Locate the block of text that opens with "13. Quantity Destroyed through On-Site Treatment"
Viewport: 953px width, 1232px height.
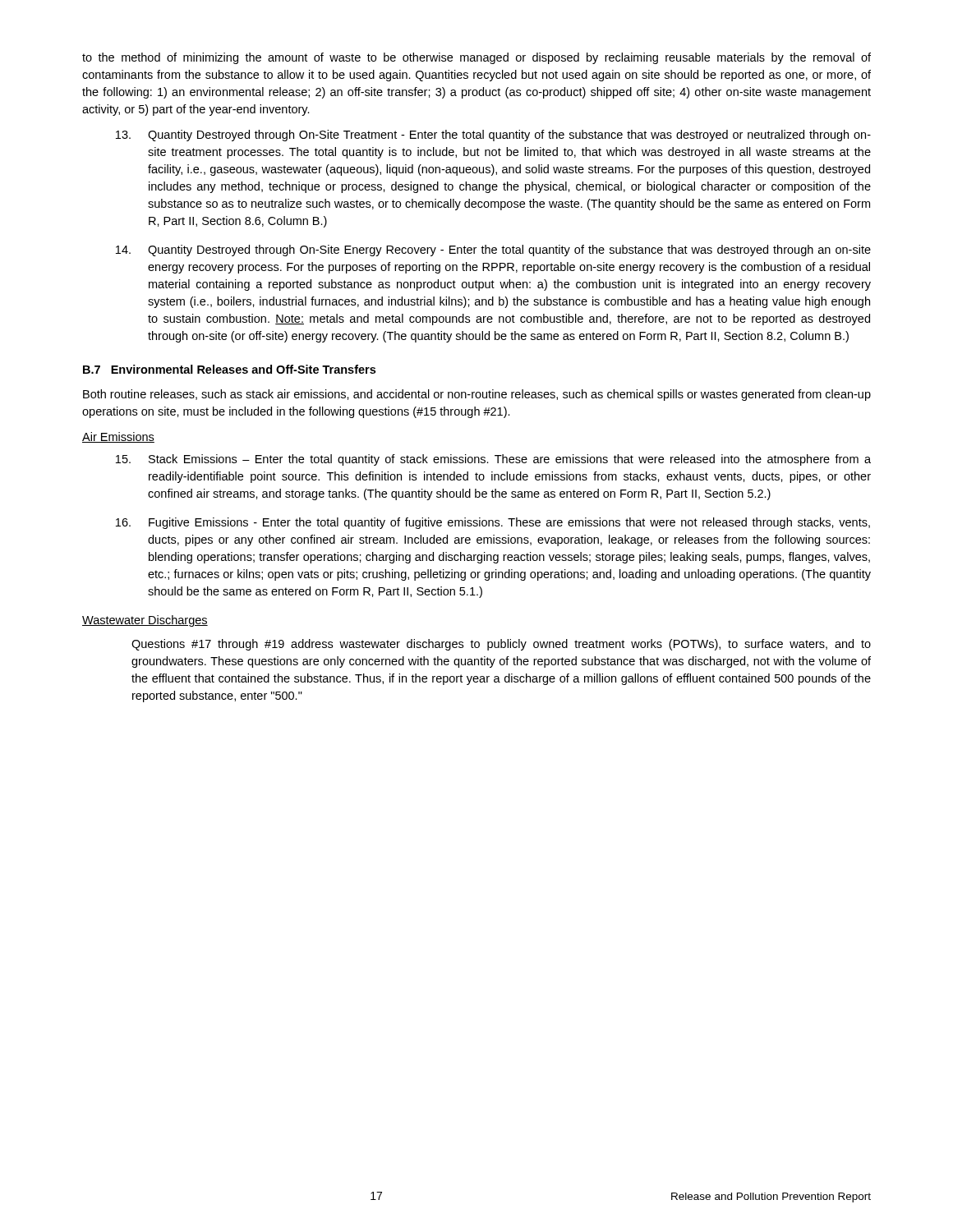point(476,178)
